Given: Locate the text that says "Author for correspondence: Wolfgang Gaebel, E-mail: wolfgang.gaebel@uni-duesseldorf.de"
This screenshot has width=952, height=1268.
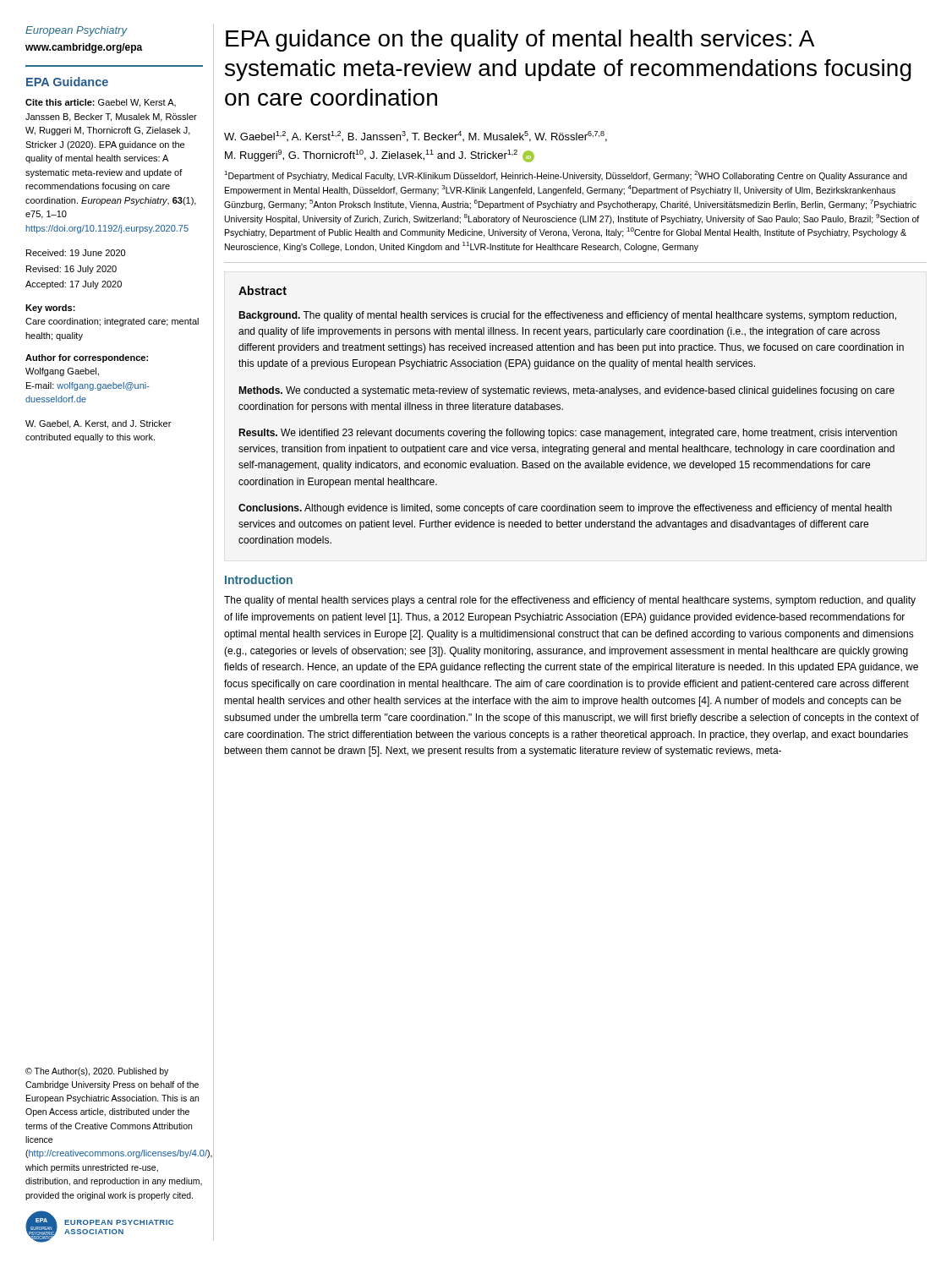Looking at the screenshot, I should 114,379.
